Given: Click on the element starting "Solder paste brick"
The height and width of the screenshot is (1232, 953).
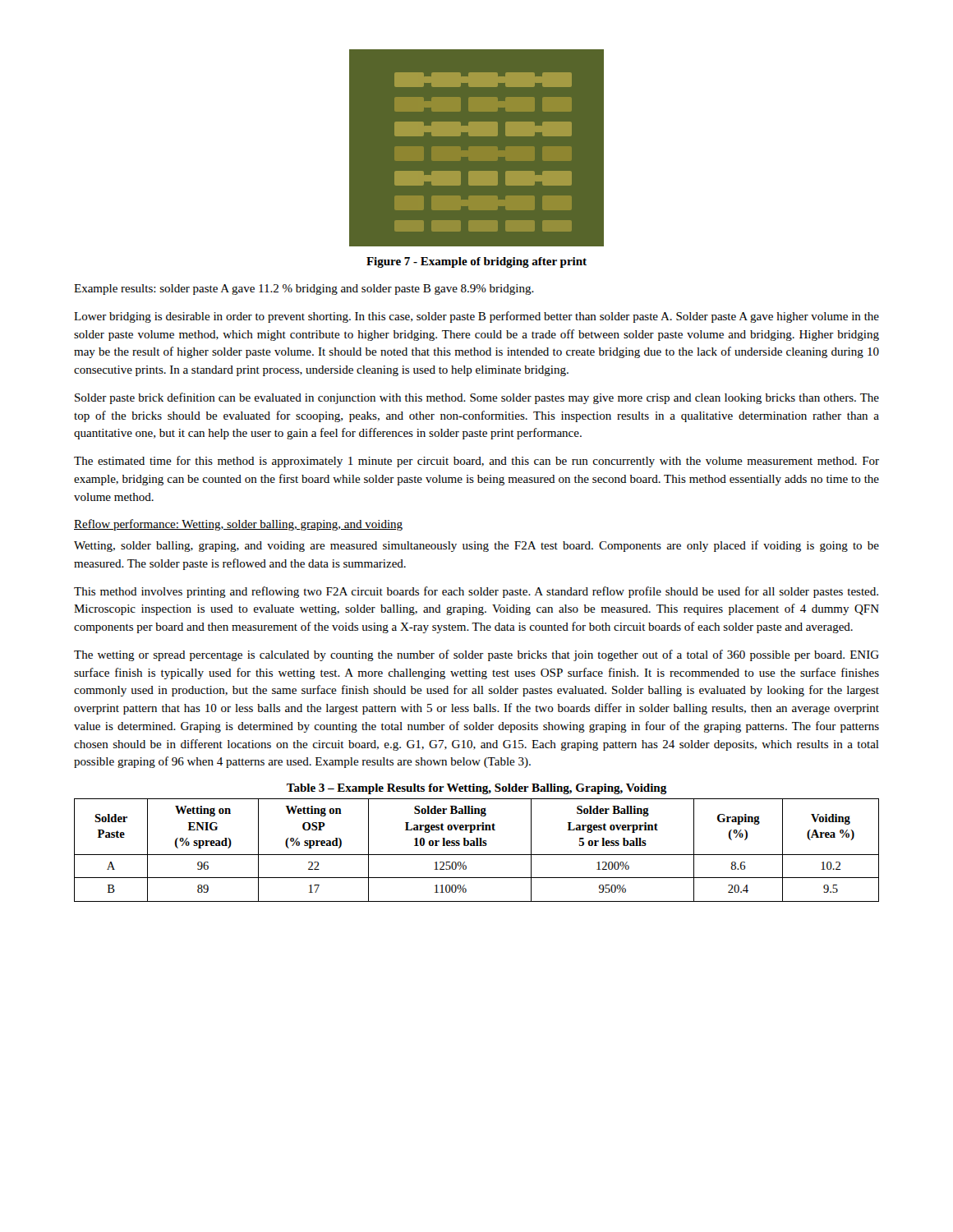Looking at the screenshot, I should coord(476,415).
